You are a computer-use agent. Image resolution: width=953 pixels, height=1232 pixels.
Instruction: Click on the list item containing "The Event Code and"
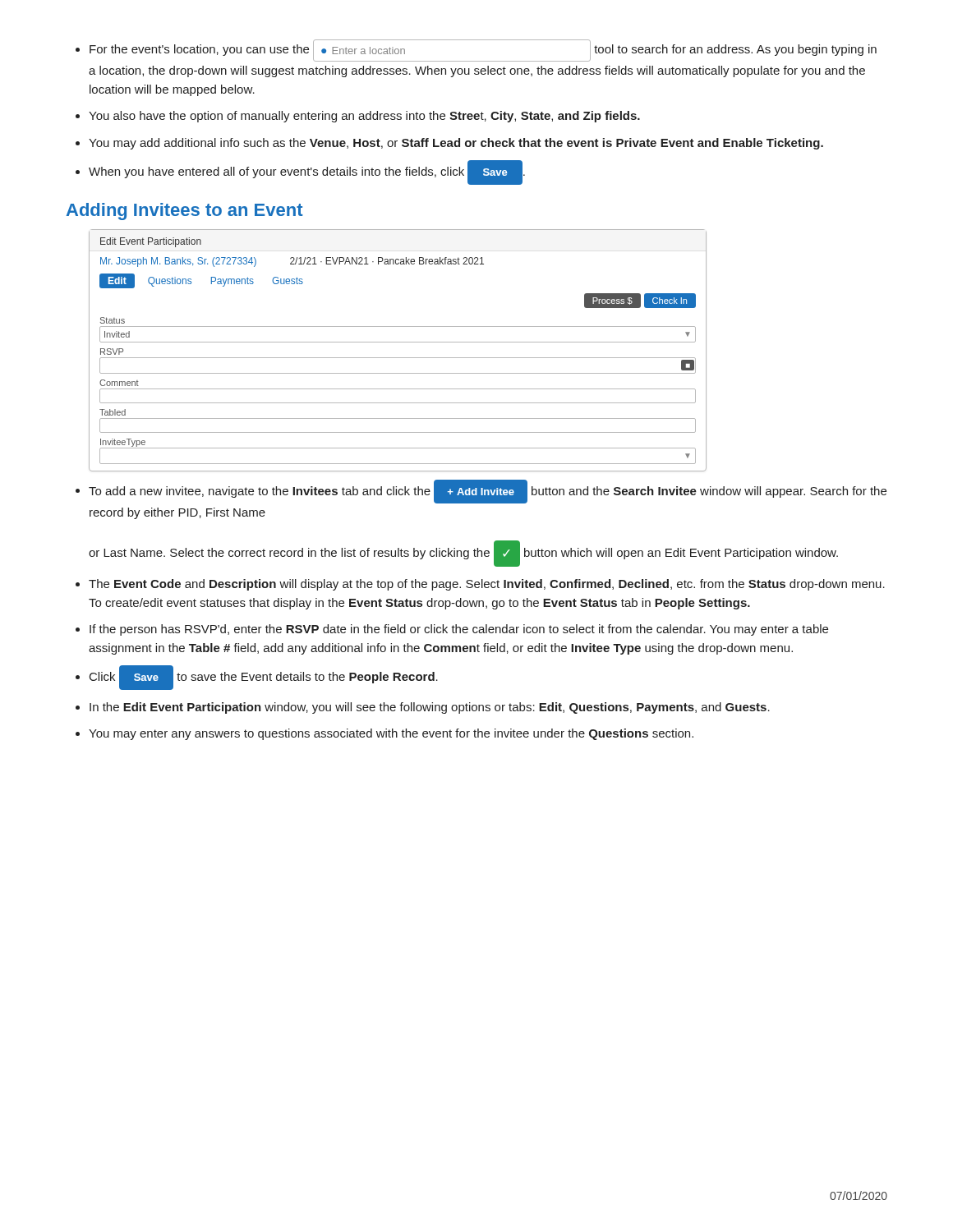click(487, 593)
